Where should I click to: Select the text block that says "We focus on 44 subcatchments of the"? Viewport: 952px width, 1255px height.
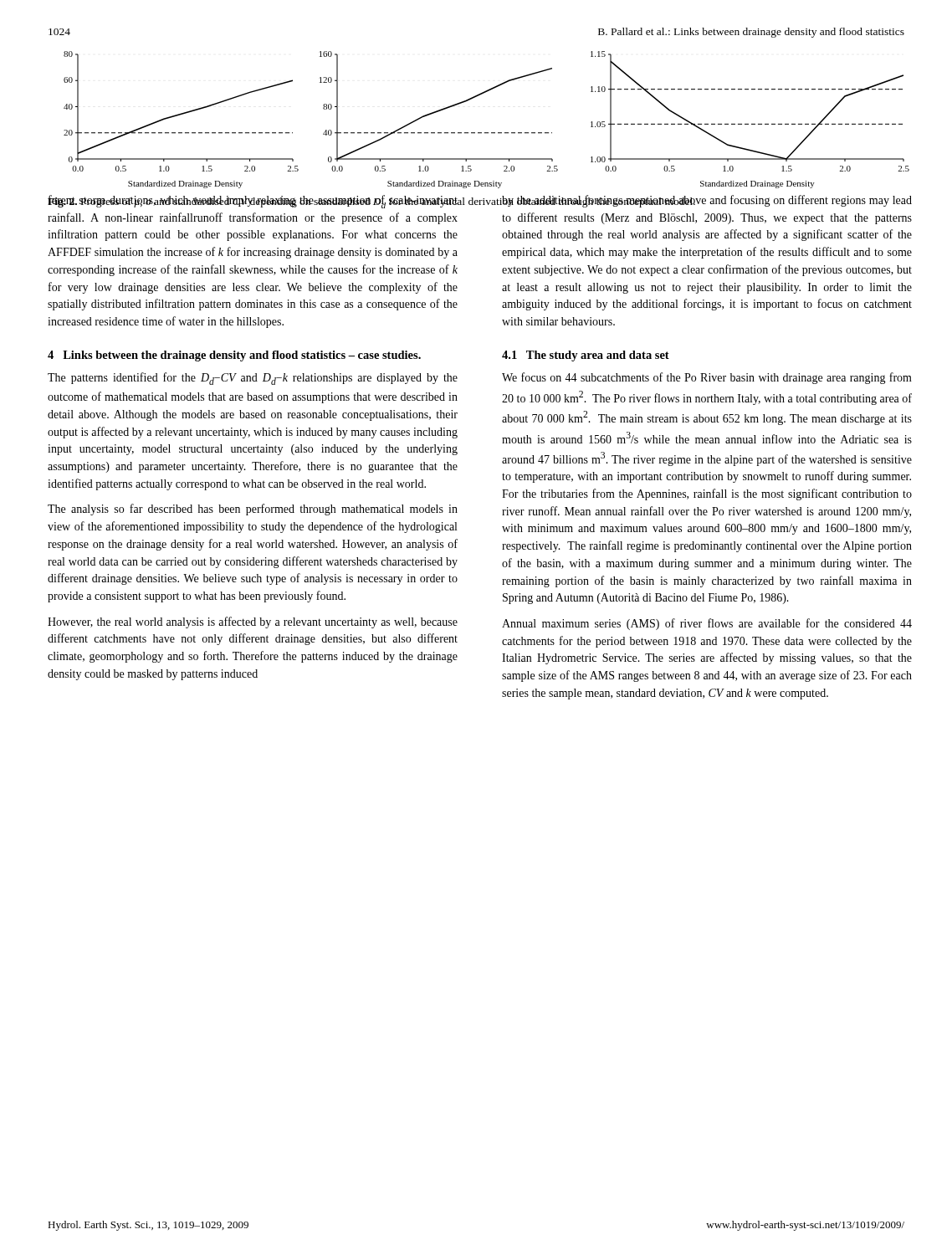click(707, 488)
